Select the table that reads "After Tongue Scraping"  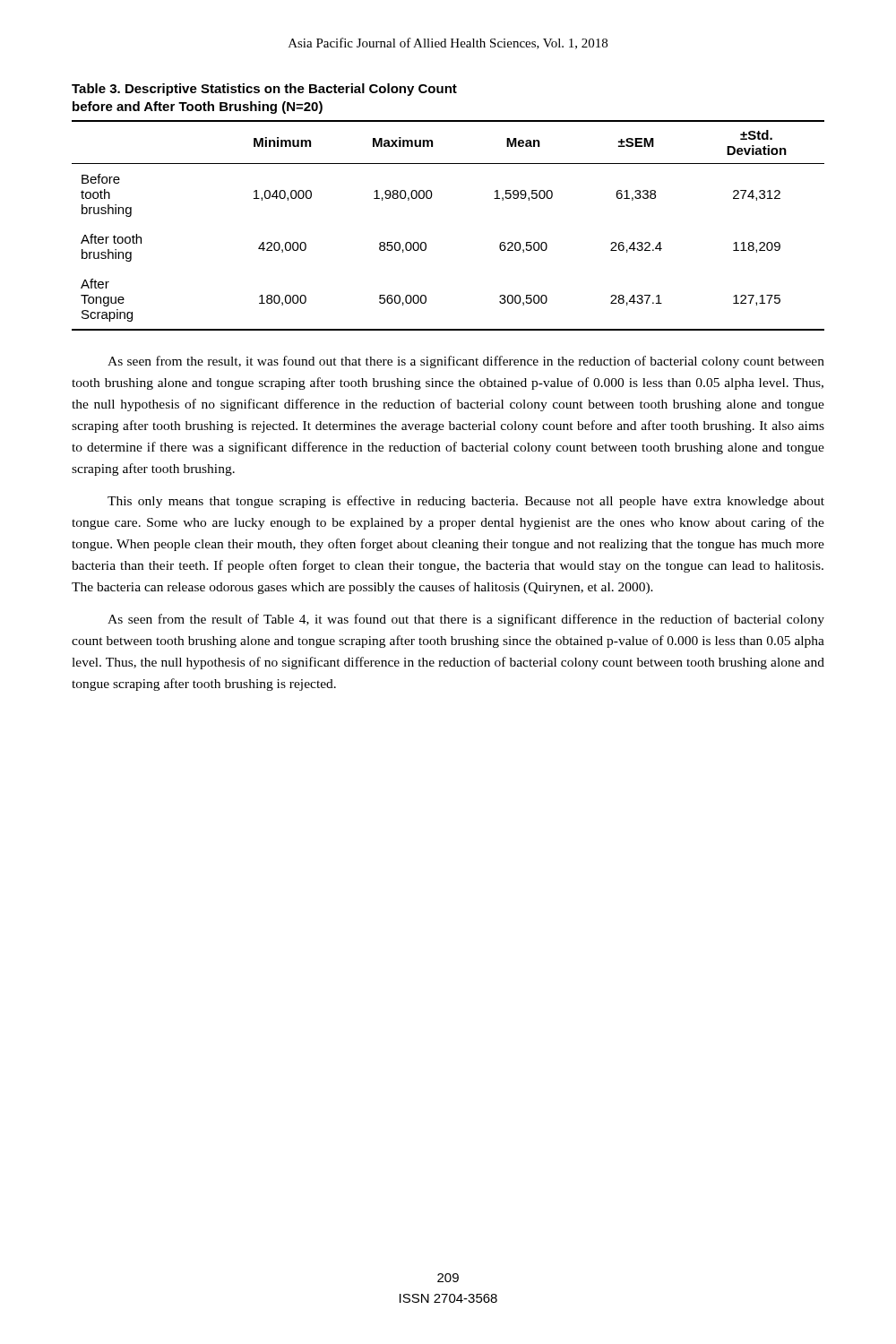coord(448,225)
